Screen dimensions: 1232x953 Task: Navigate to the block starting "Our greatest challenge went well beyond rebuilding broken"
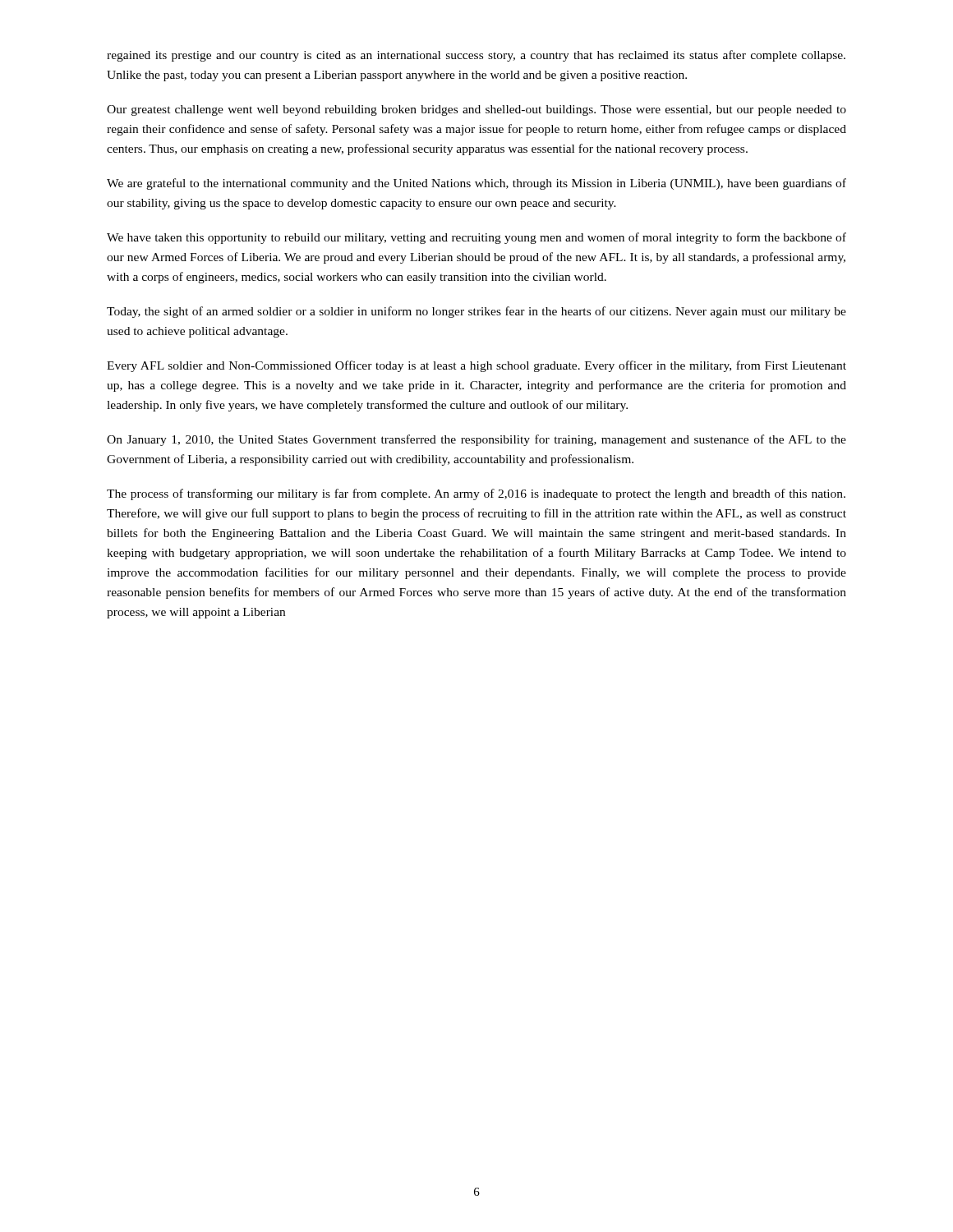[x=476, y=129]
